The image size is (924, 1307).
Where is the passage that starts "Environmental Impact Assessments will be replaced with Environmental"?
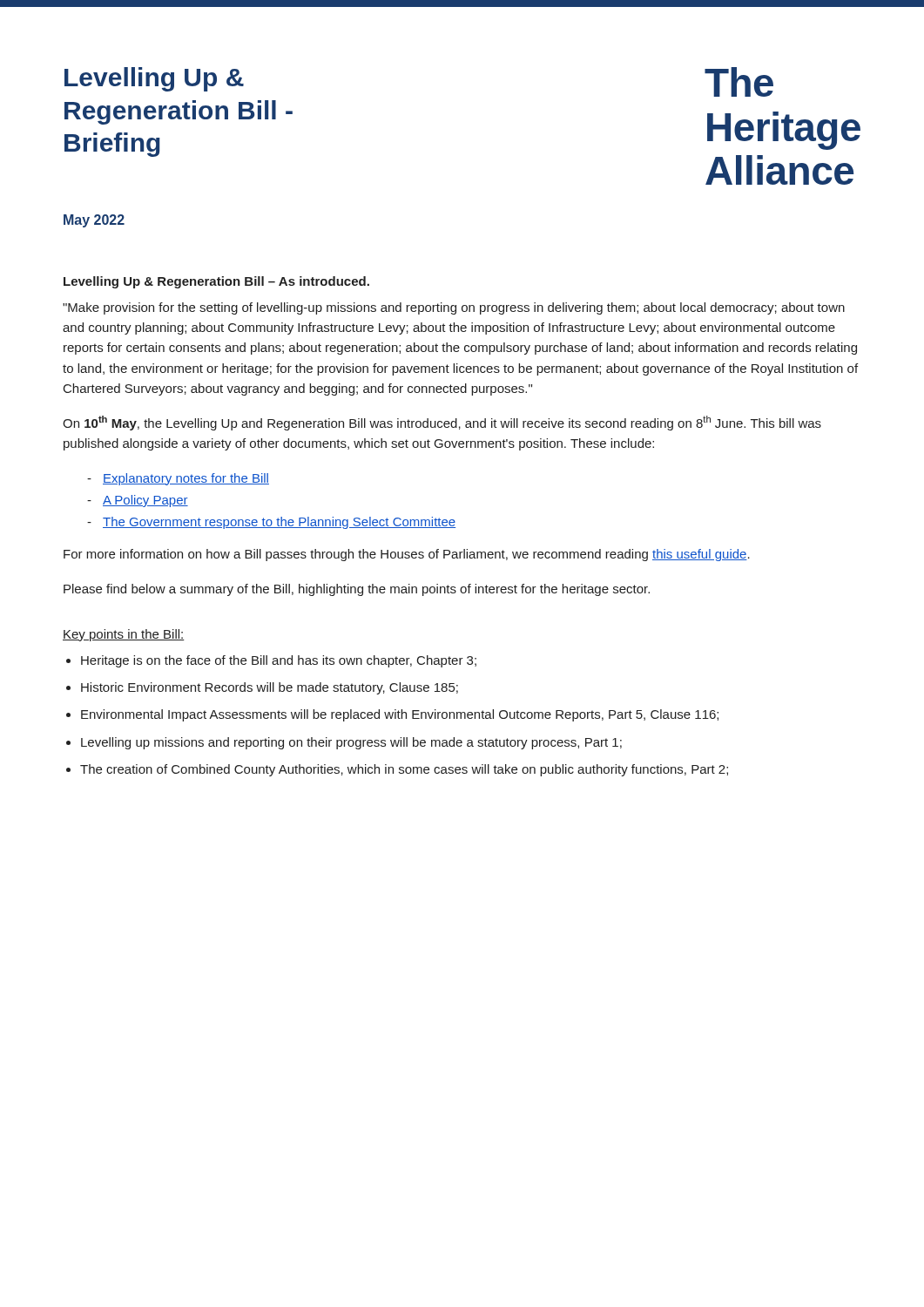400,714
